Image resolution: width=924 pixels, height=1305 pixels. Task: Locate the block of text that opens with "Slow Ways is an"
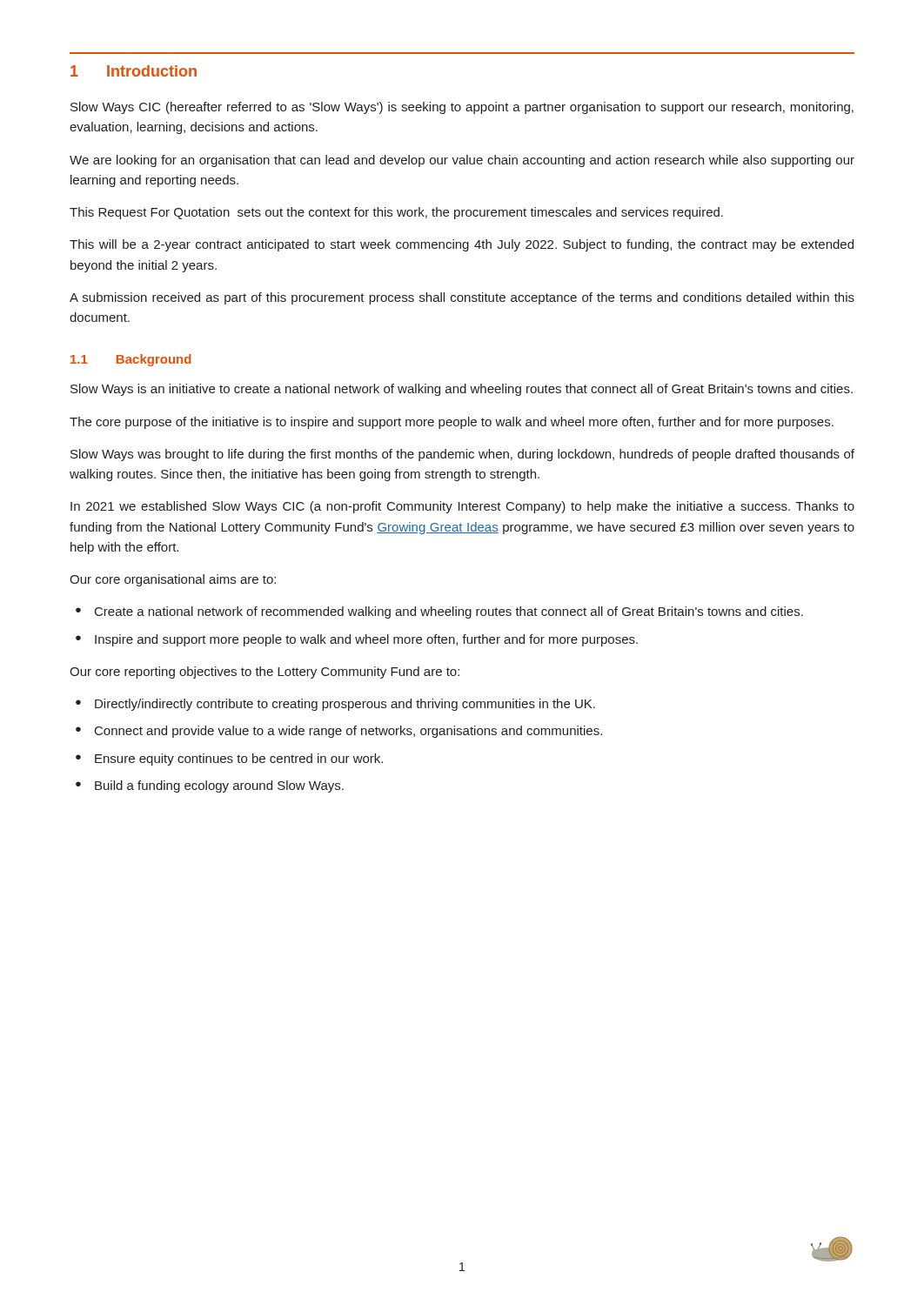[x=462, y=389]
